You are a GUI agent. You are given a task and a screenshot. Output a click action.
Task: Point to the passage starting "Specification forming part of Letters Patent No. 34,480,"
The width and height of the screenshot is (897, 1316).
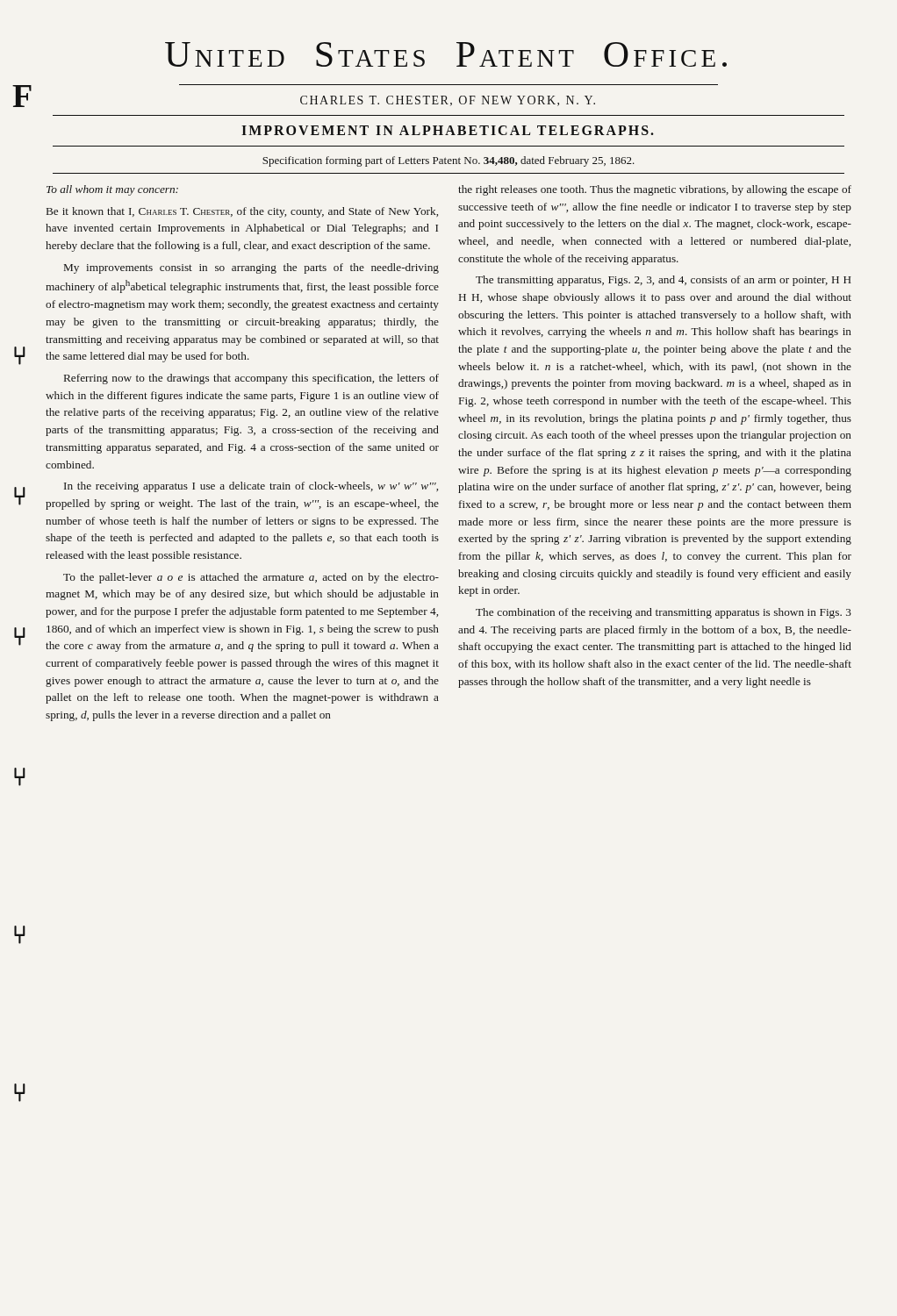448,160
